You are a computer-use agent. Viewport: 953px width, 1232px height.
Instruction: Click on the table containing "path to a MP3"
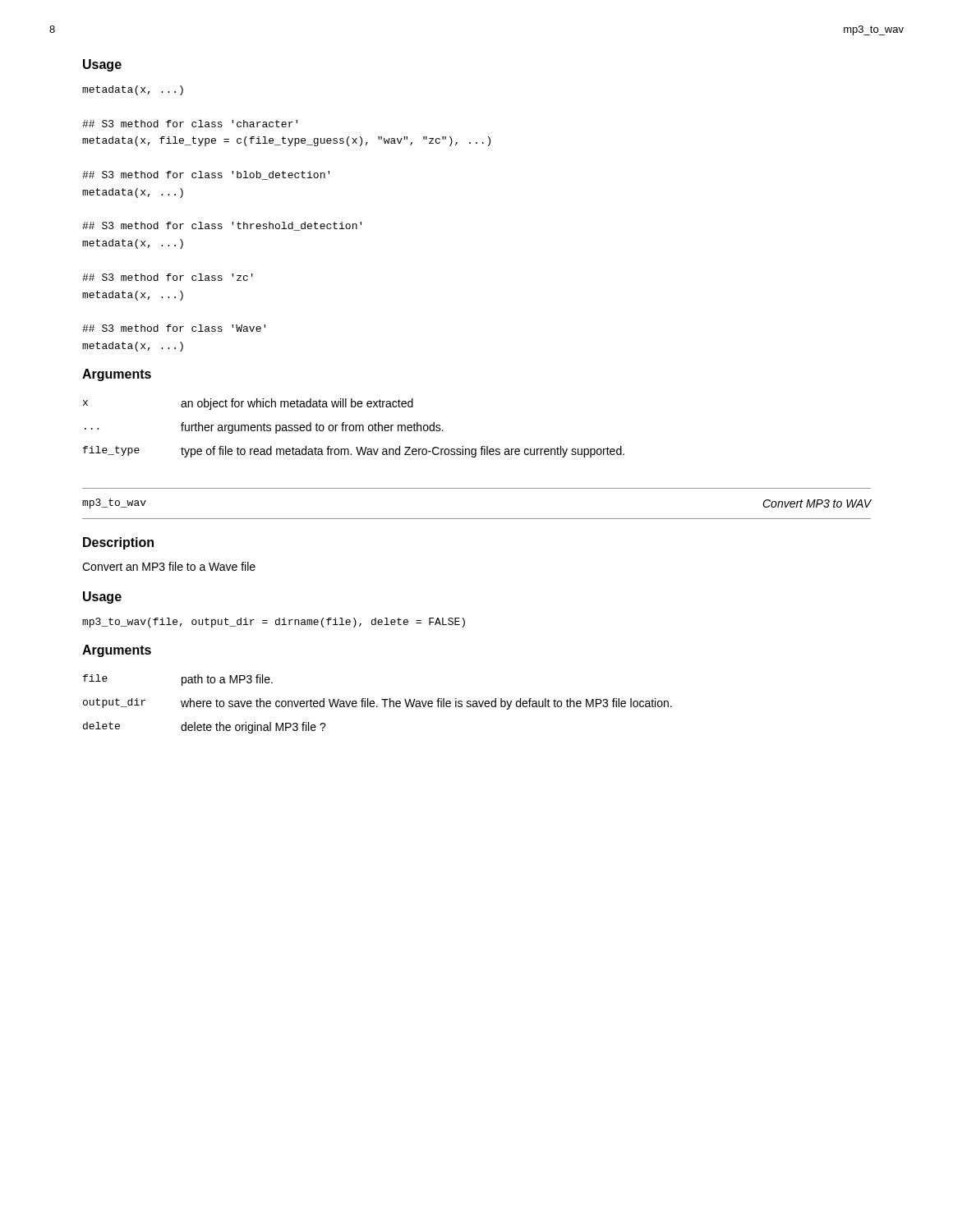pyautogui.click(x=476, y=703)
